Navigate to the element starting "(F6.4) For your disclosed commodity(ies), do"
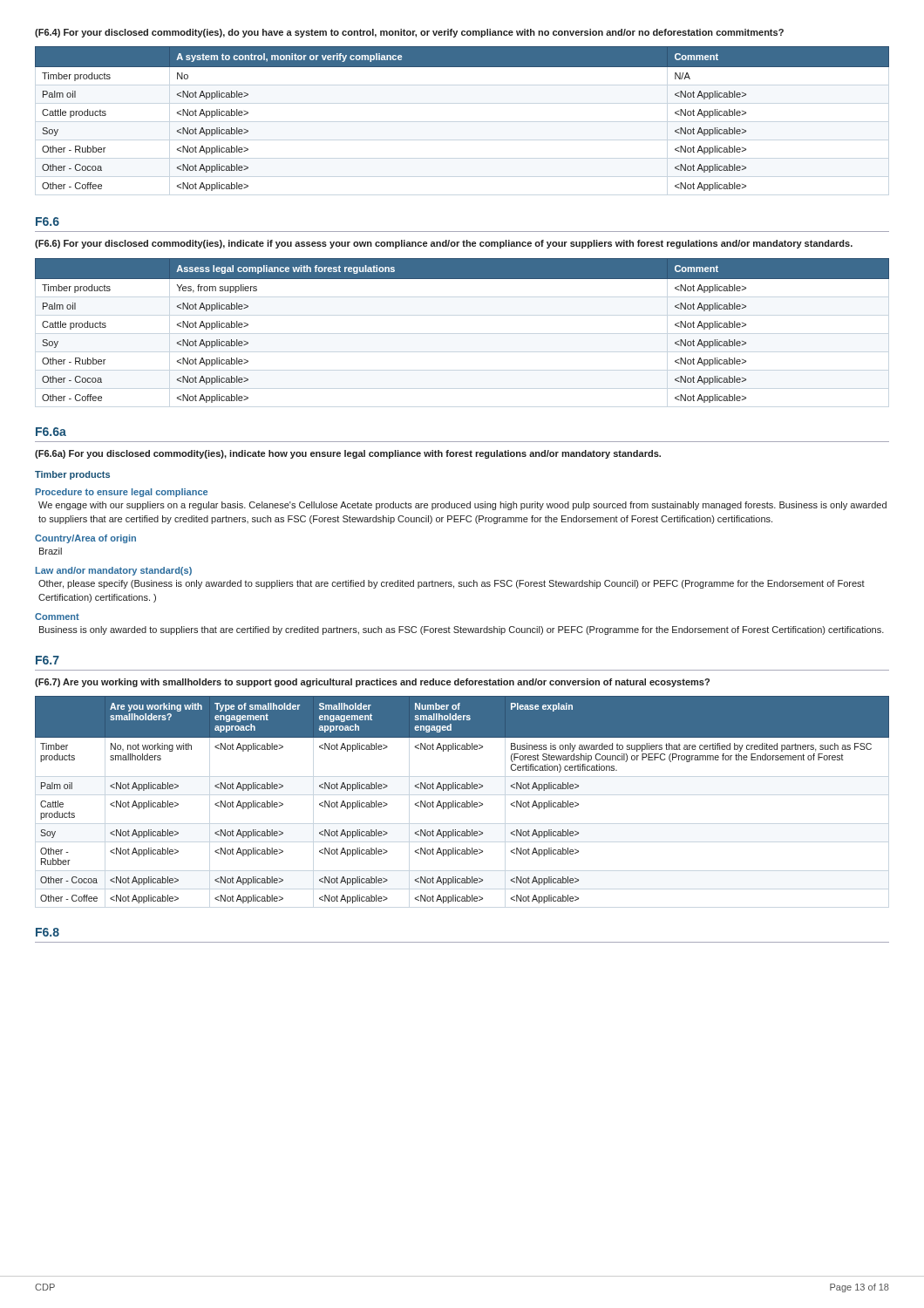This screenshot has height=1308, width=924. tap(409, 32)
